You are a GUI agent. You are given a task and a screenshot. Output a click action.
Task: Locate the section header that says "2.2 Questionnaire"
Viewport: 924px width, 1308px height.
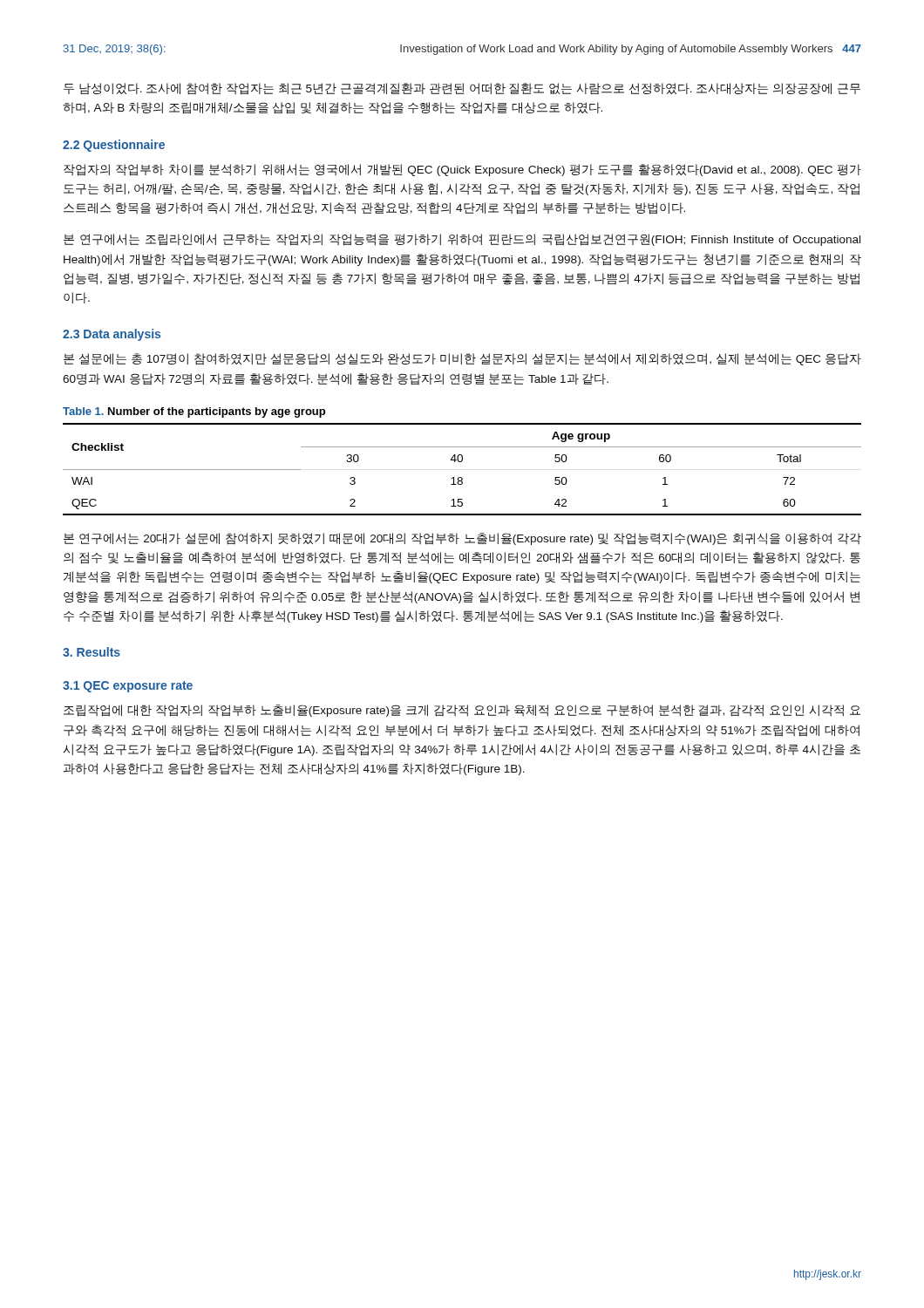114,144
